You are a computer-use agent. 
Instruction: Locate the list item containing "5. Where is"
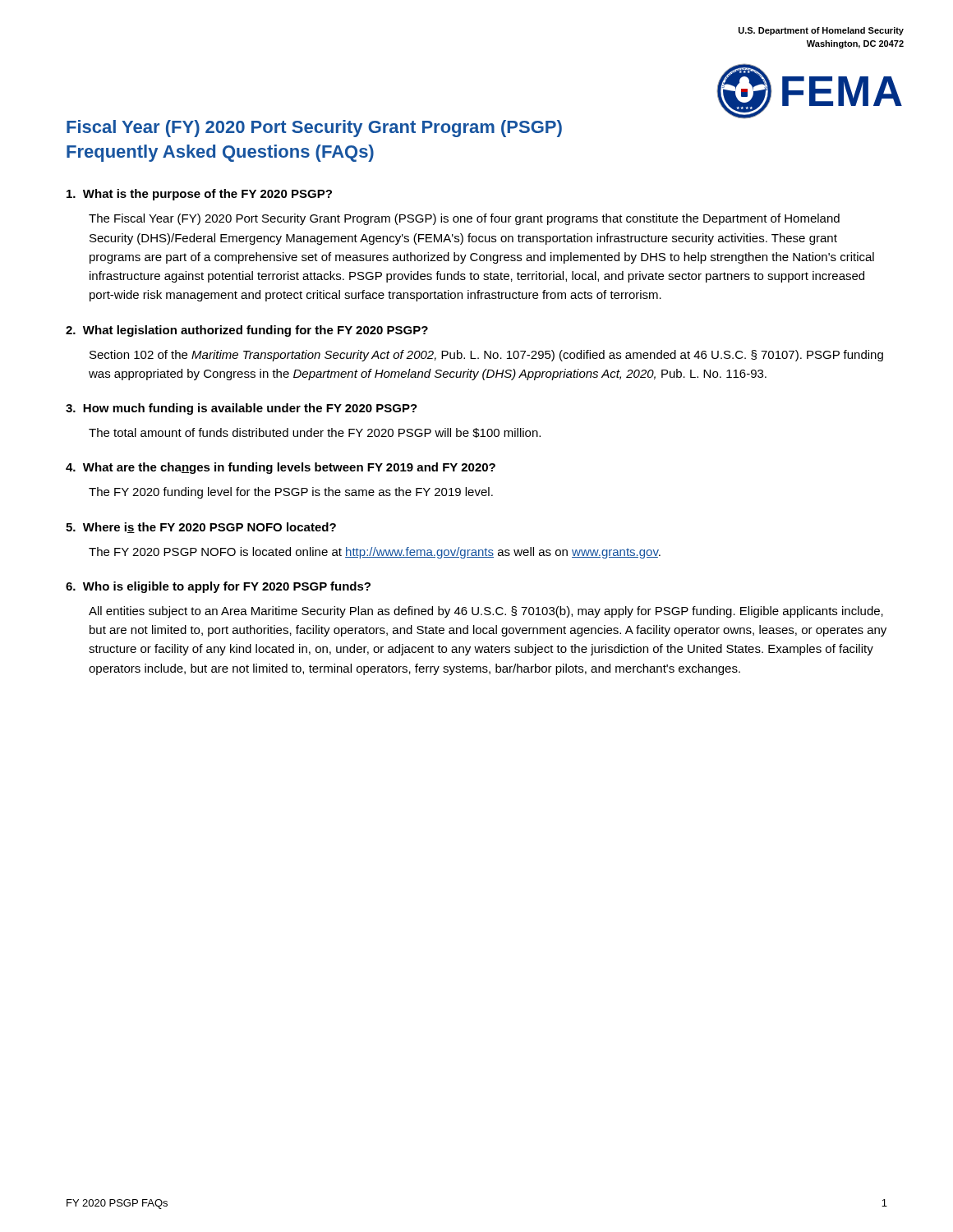coord(476,540)
